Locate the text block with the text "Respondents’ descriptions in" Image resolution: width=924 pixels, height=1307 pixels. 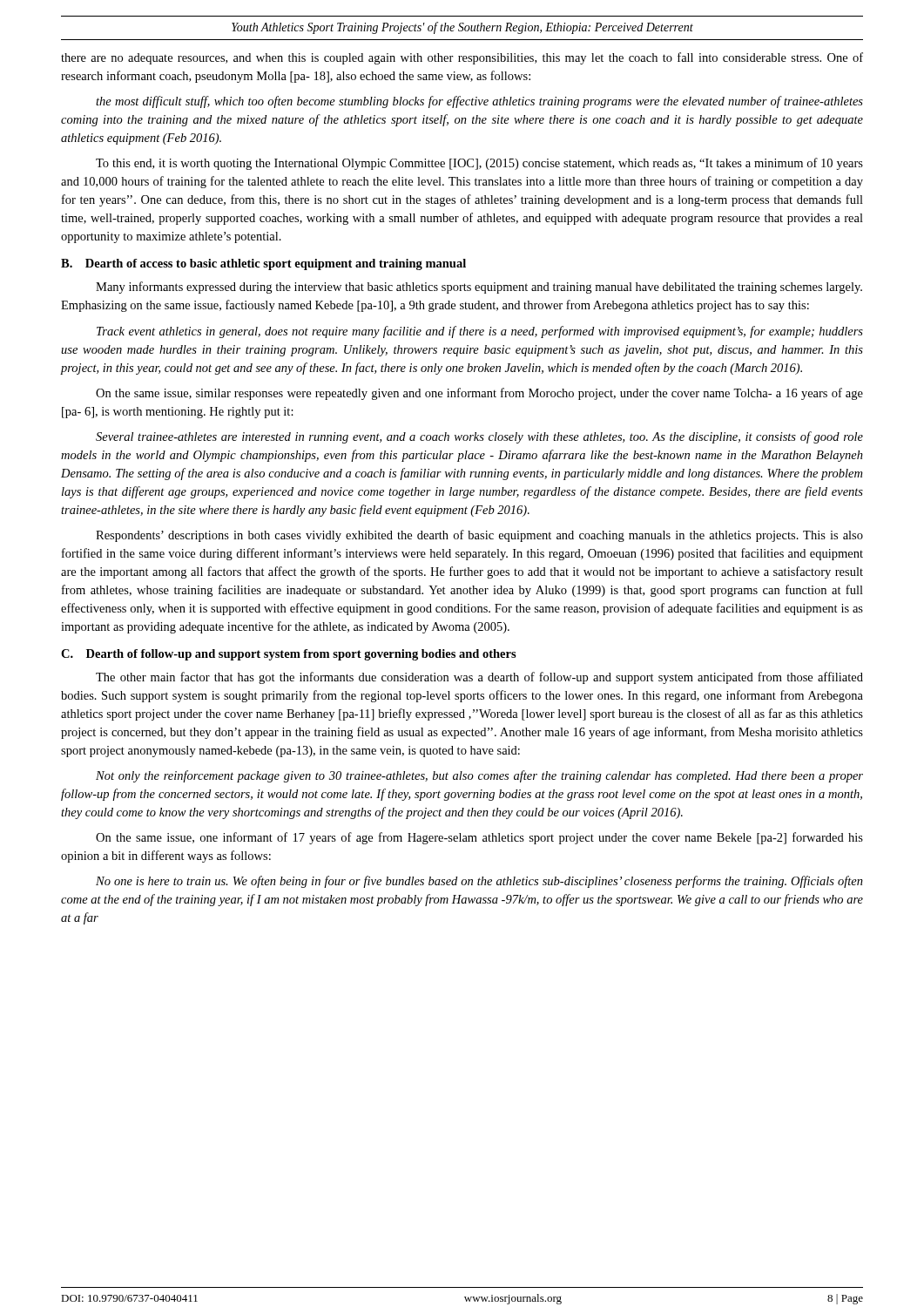[462, 581]
